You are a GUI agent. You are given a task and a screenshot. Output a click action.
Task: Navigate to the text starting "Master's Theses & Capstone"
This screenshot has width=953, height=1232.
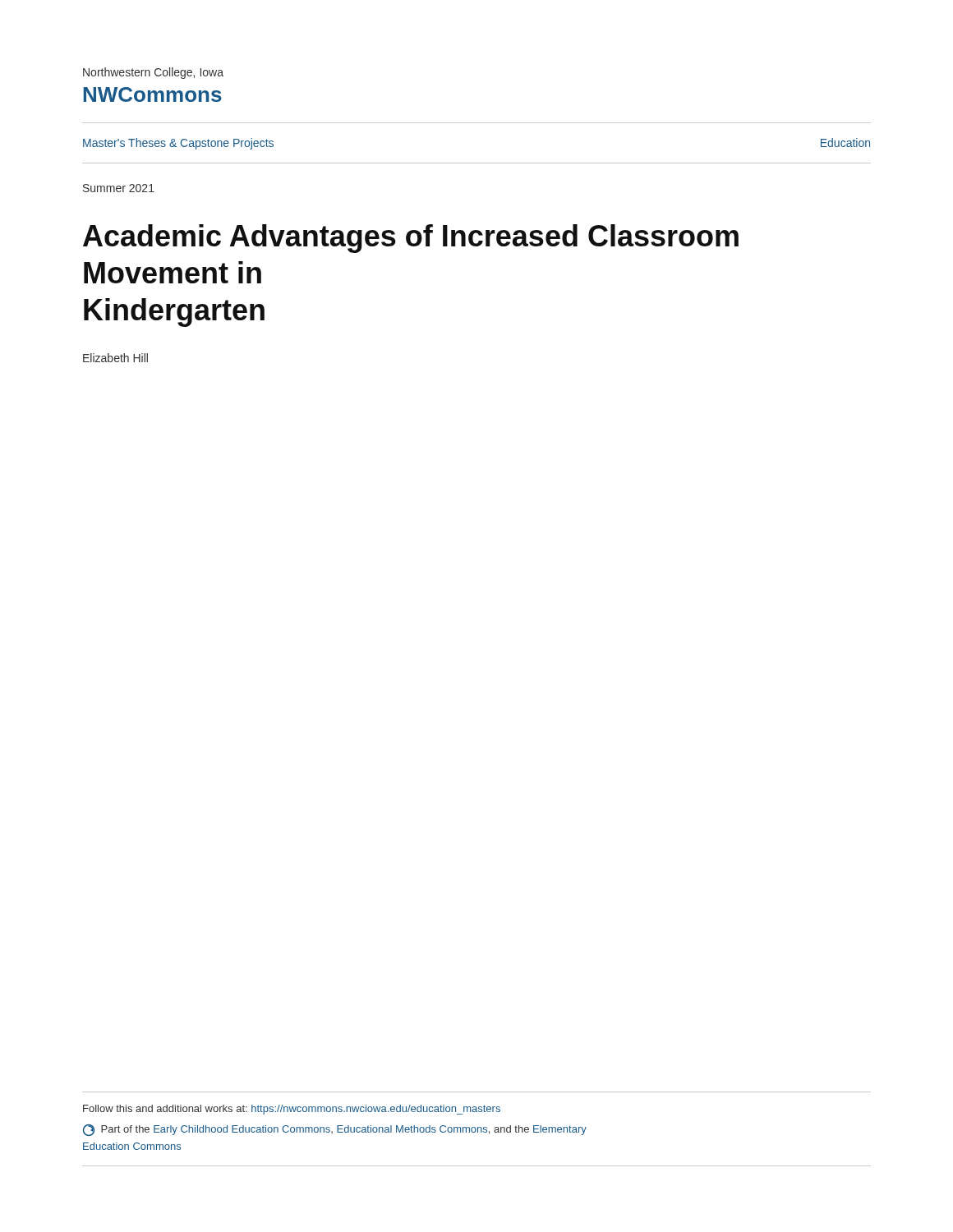178,143
